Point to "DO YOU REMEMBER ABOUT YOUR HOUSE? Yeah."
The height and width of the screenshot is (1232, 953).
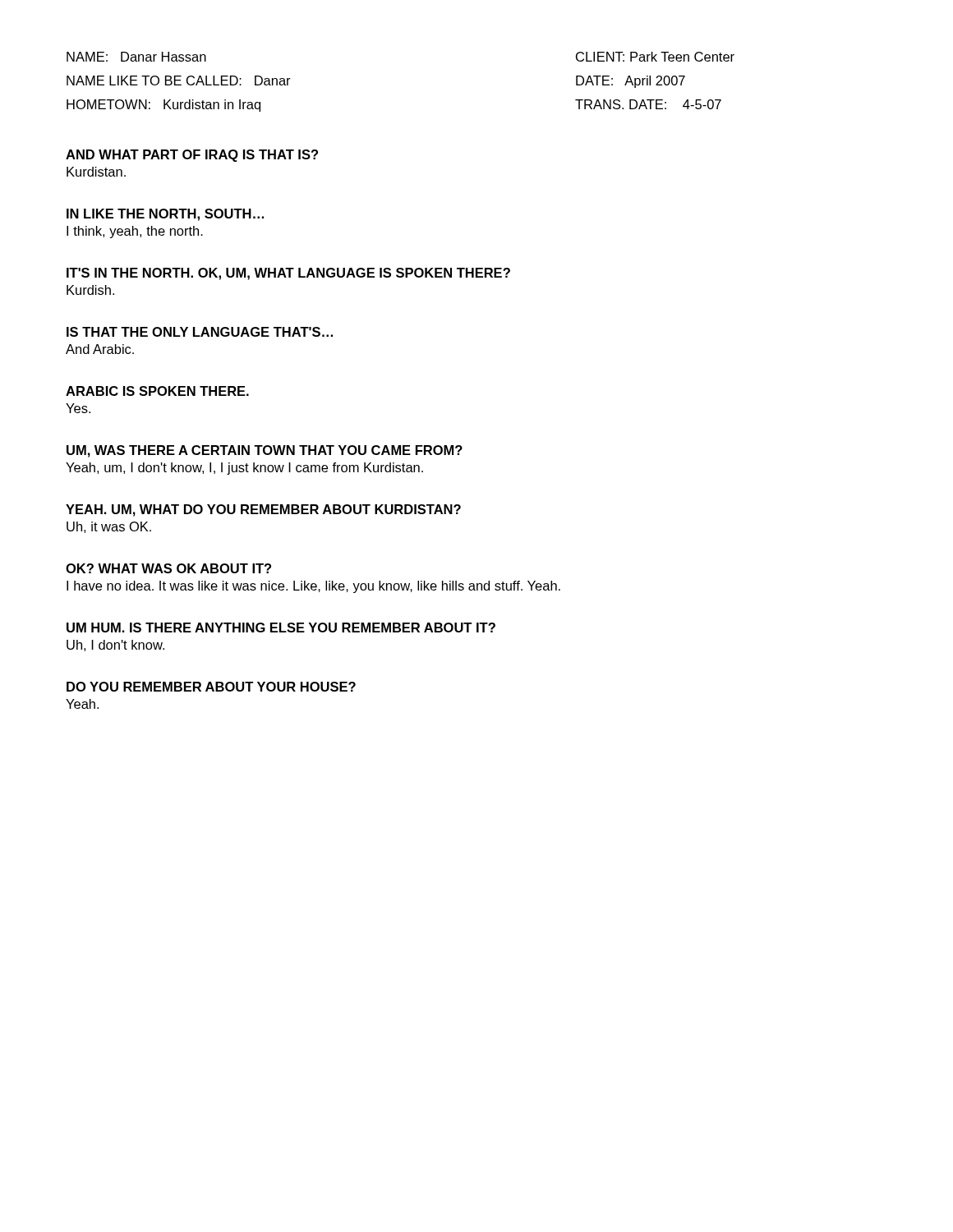click(211, 687)
